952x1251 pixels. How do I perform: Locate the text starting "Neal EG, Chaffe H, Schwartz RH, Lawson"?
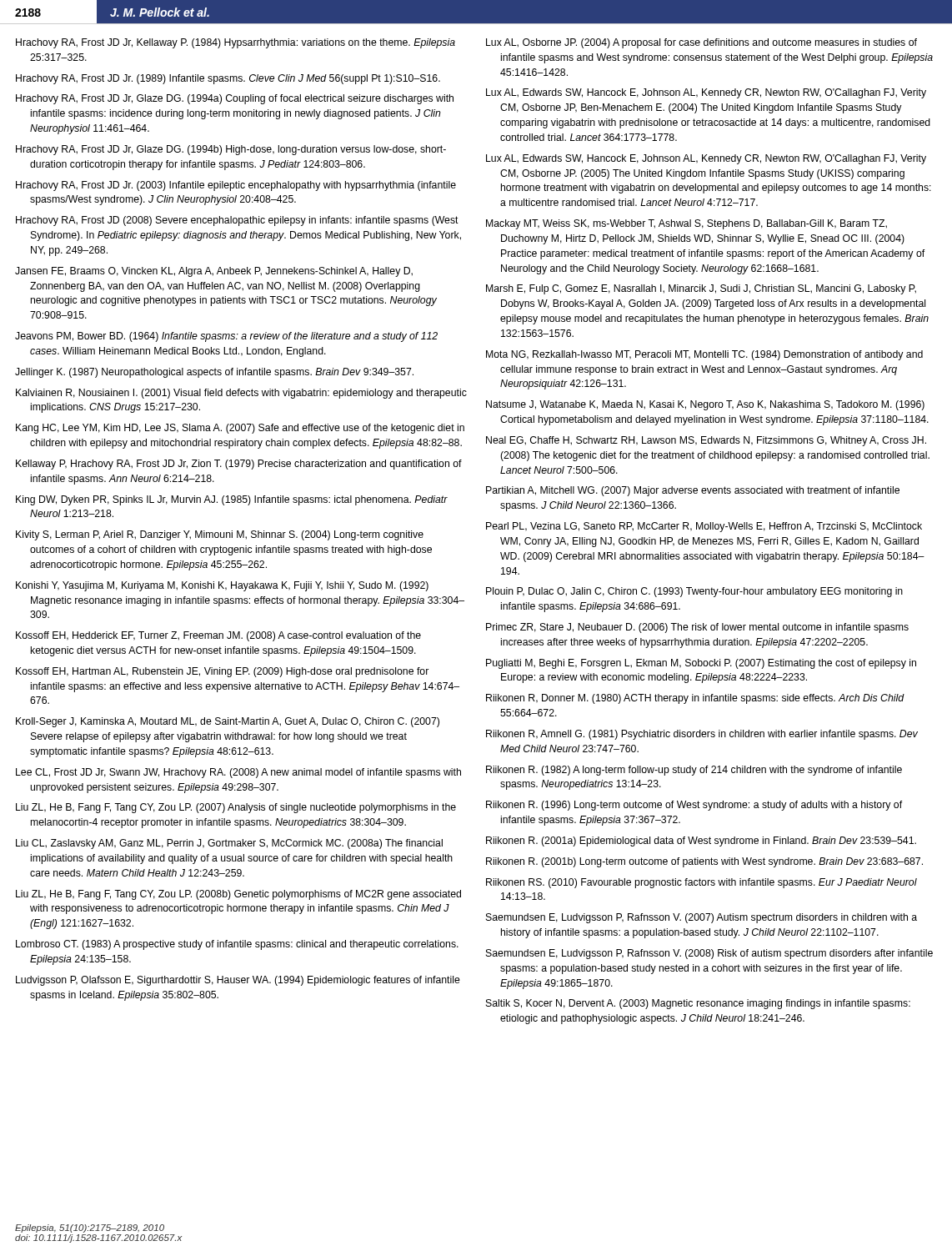tap(708, 455)
